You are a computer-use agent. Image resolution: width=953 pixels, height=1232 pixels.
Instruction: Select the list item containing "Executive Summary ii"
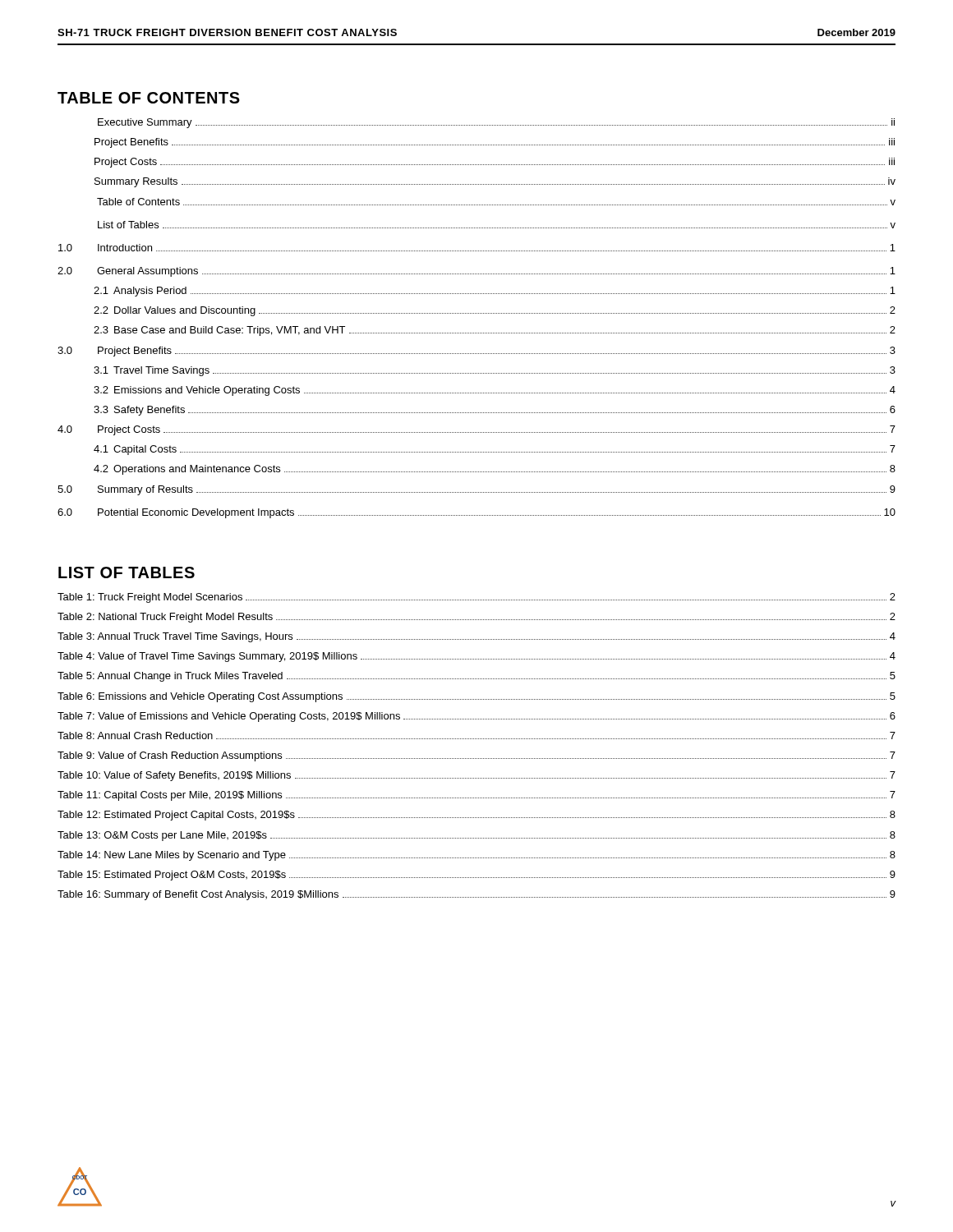click(496, 122)
